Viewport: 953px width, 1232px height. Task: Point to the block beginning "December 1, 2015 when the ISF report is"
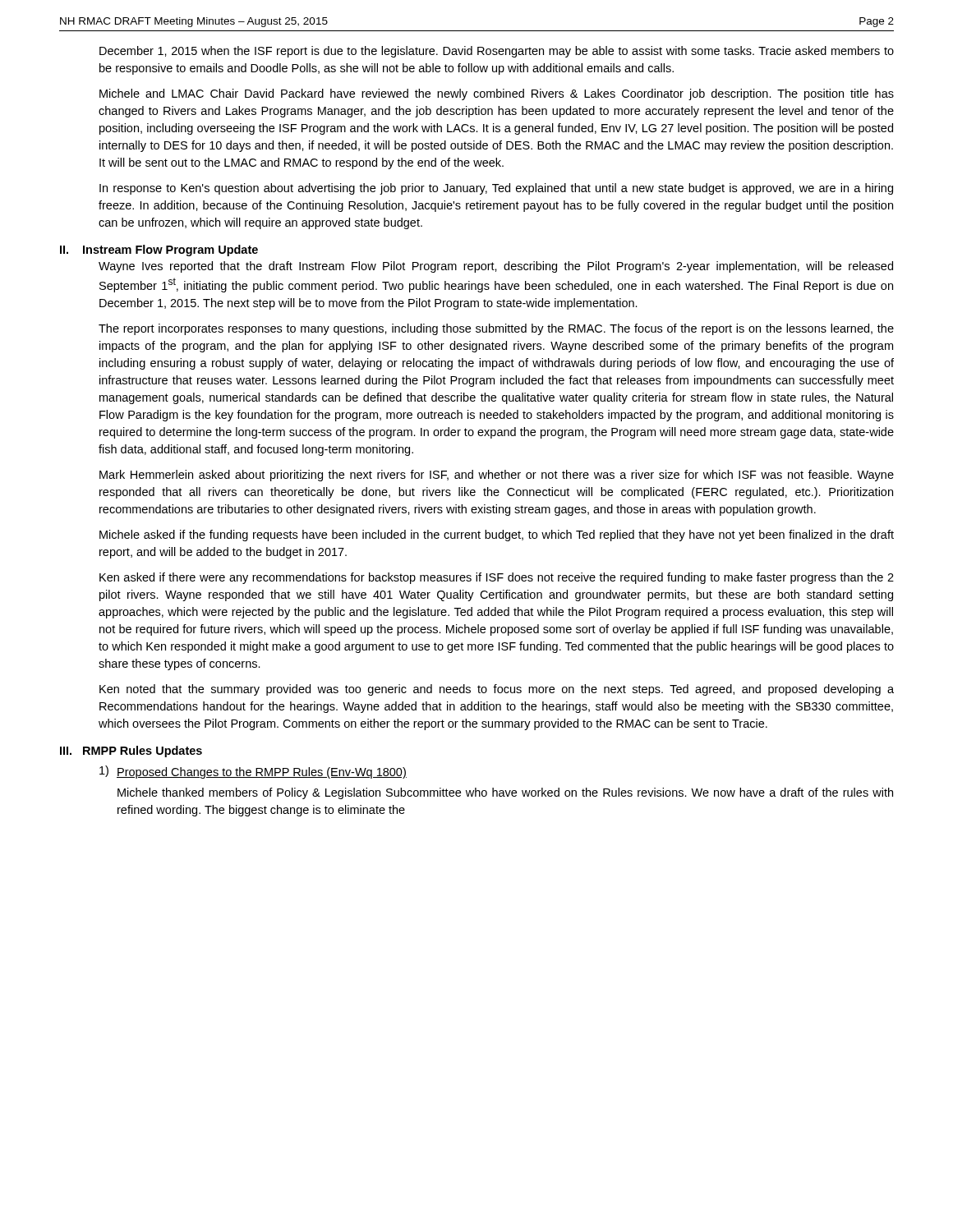tap(496, 60)
